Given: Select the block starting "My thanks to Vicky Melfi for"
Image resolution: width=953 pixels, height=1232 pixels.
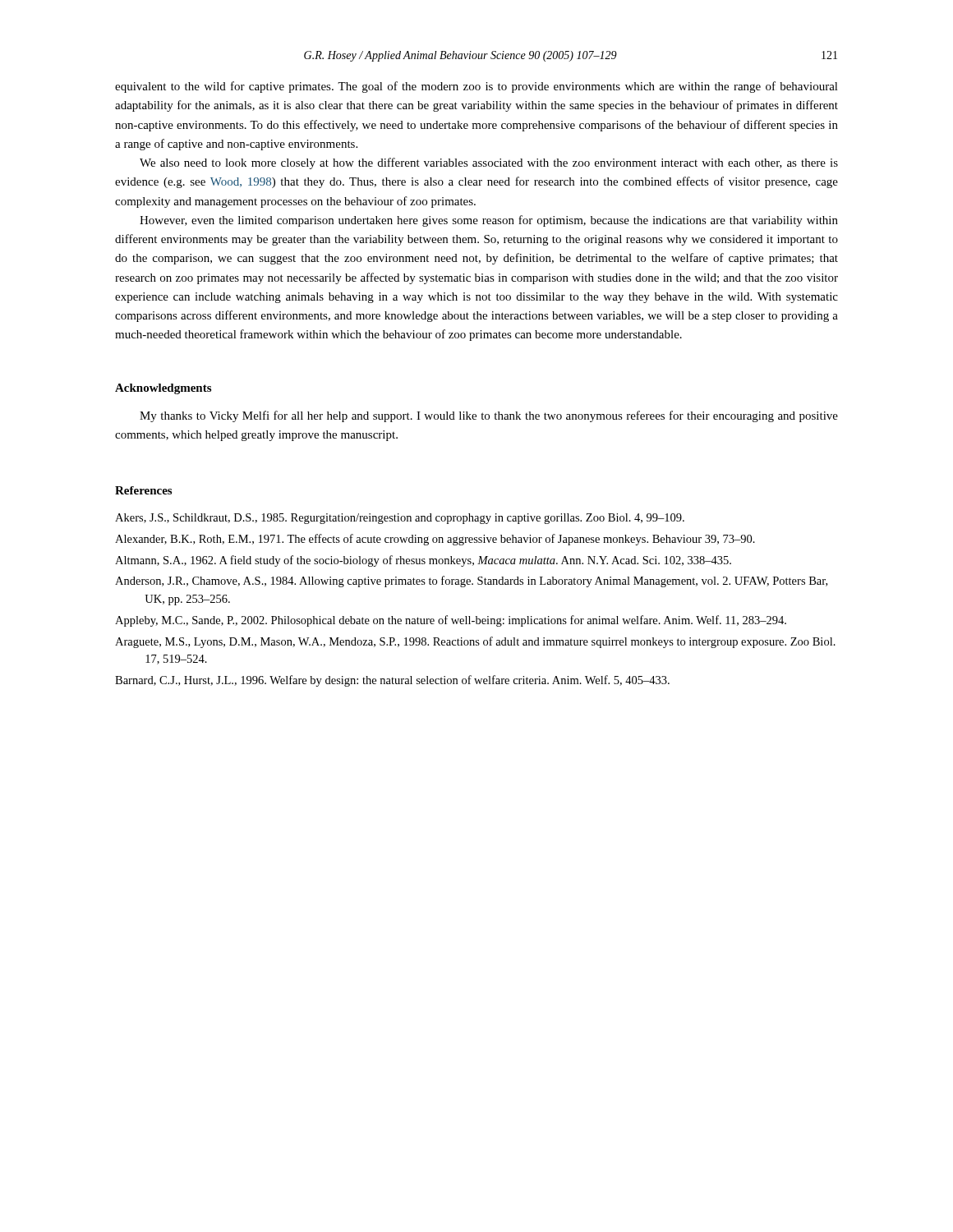Looking at the screenshot, I should tap(476, 425).
